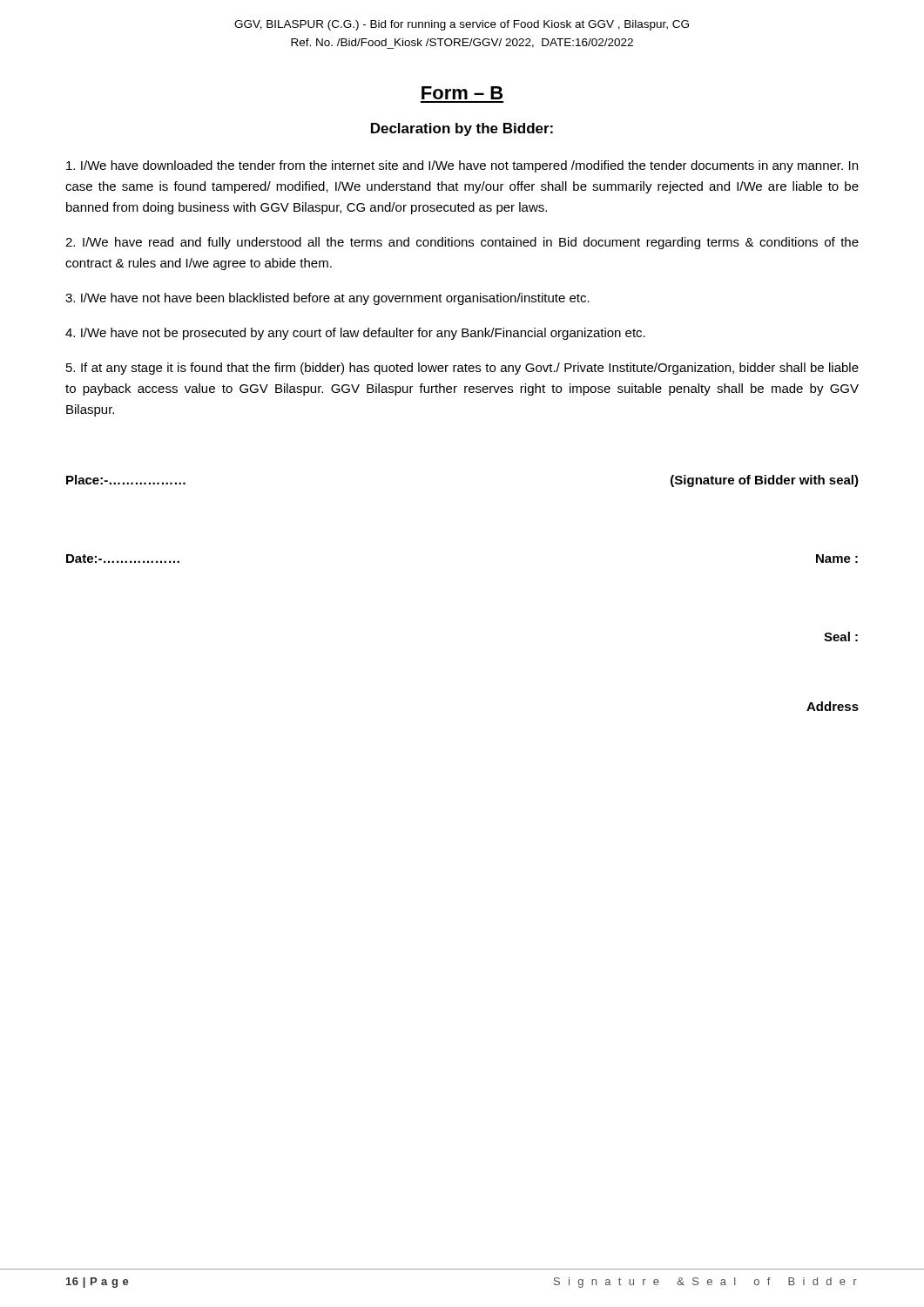The height and width of the screenshot is (1307, 924).
Task: Navigate to the region starting "I/We have not have been blacklisted before"
Action: pos(328,297)
